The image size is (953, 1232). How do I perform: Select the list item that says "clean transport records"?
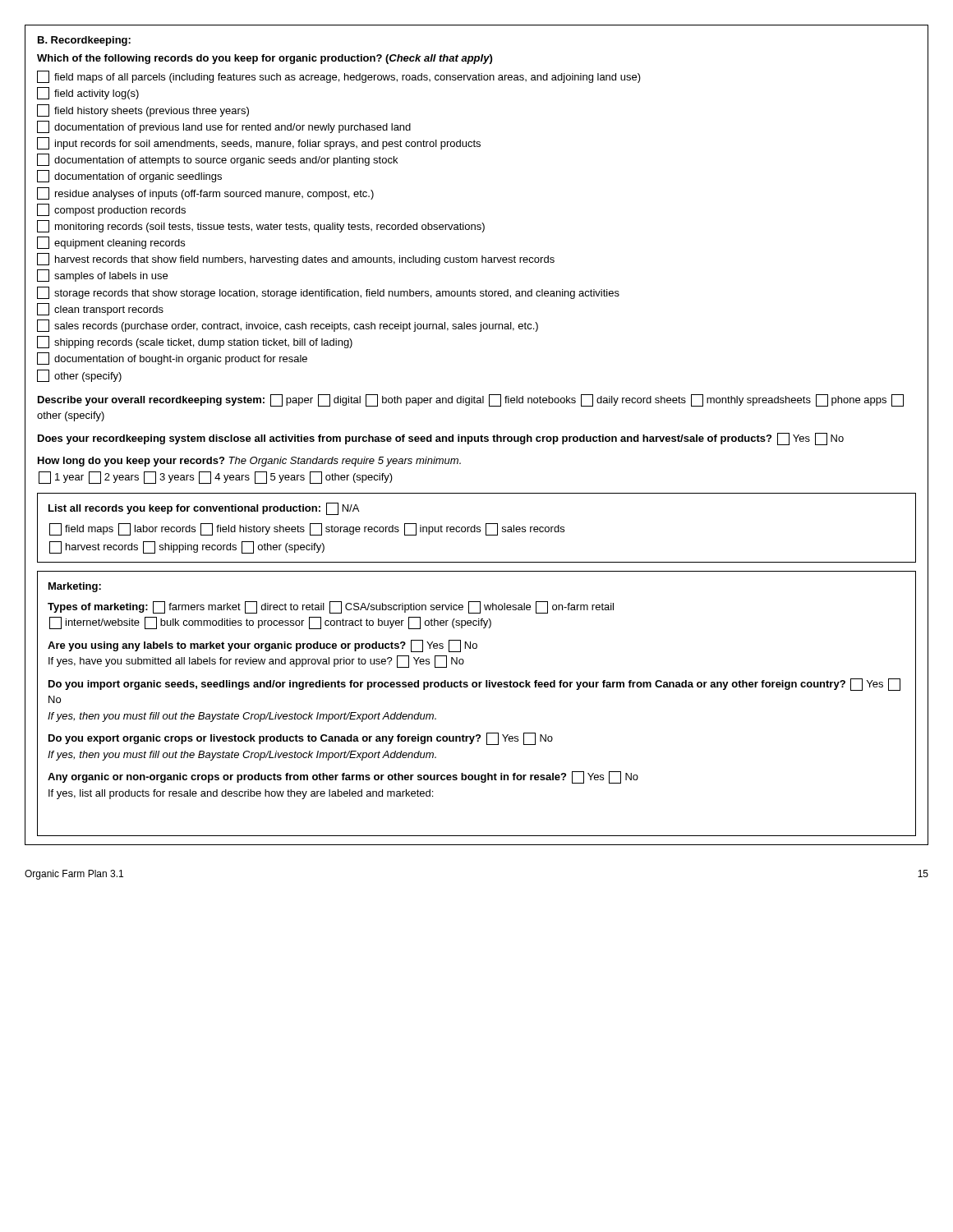point(100,310)
